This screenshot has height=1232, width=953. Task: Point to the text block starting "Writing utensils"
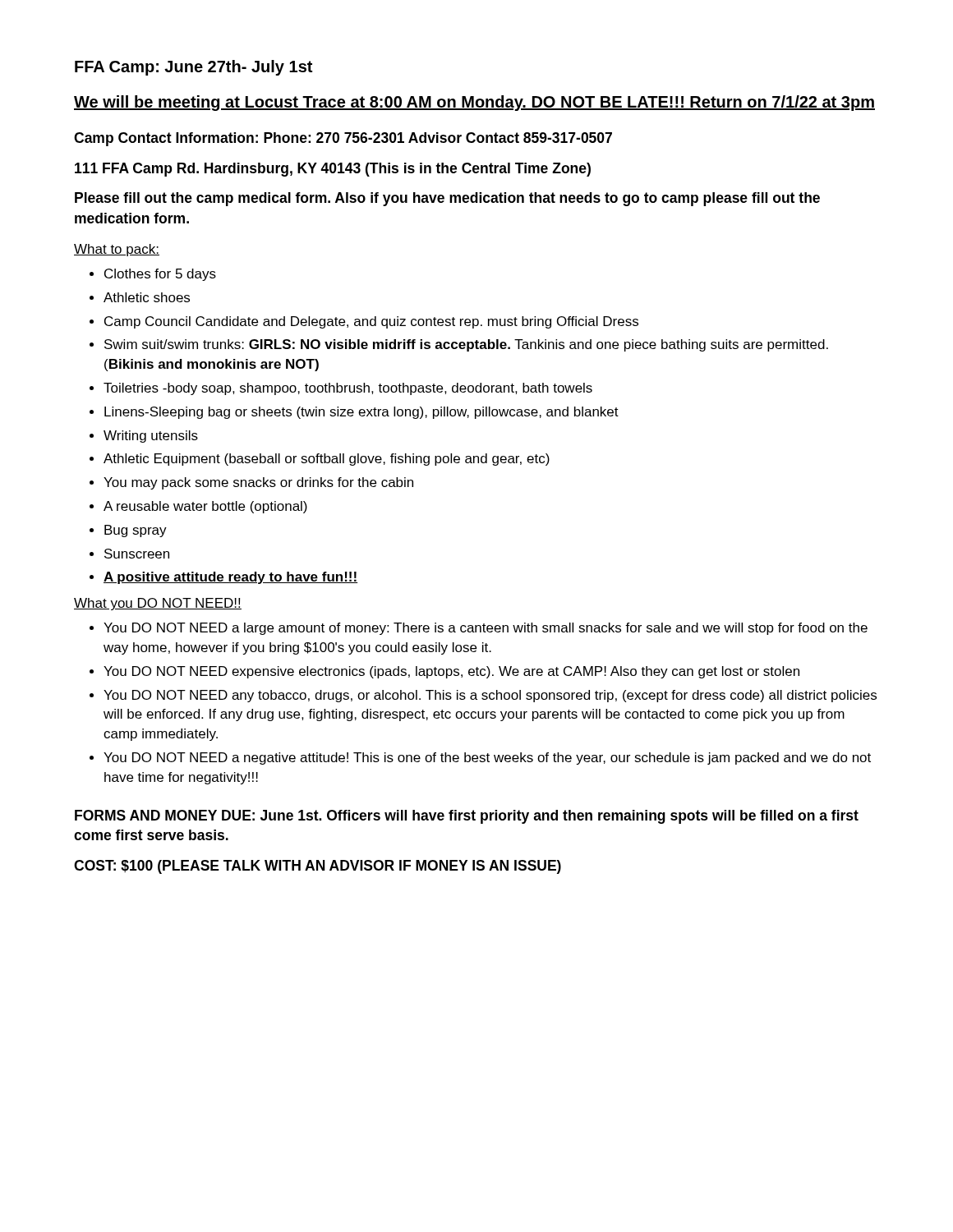151,435
